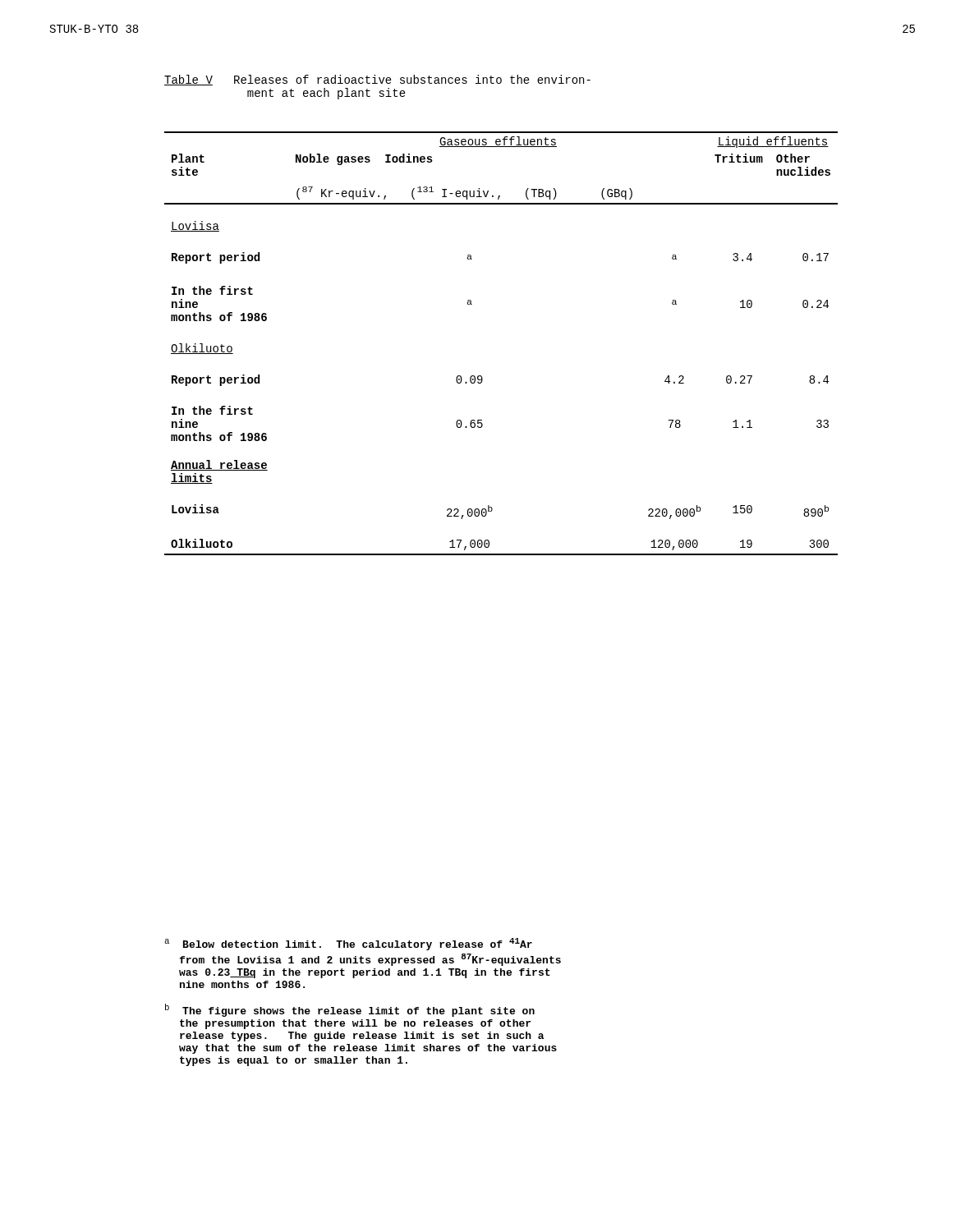Select the caption
The width and height of the screenshot is (965, 1232).
tap(378, 87)
